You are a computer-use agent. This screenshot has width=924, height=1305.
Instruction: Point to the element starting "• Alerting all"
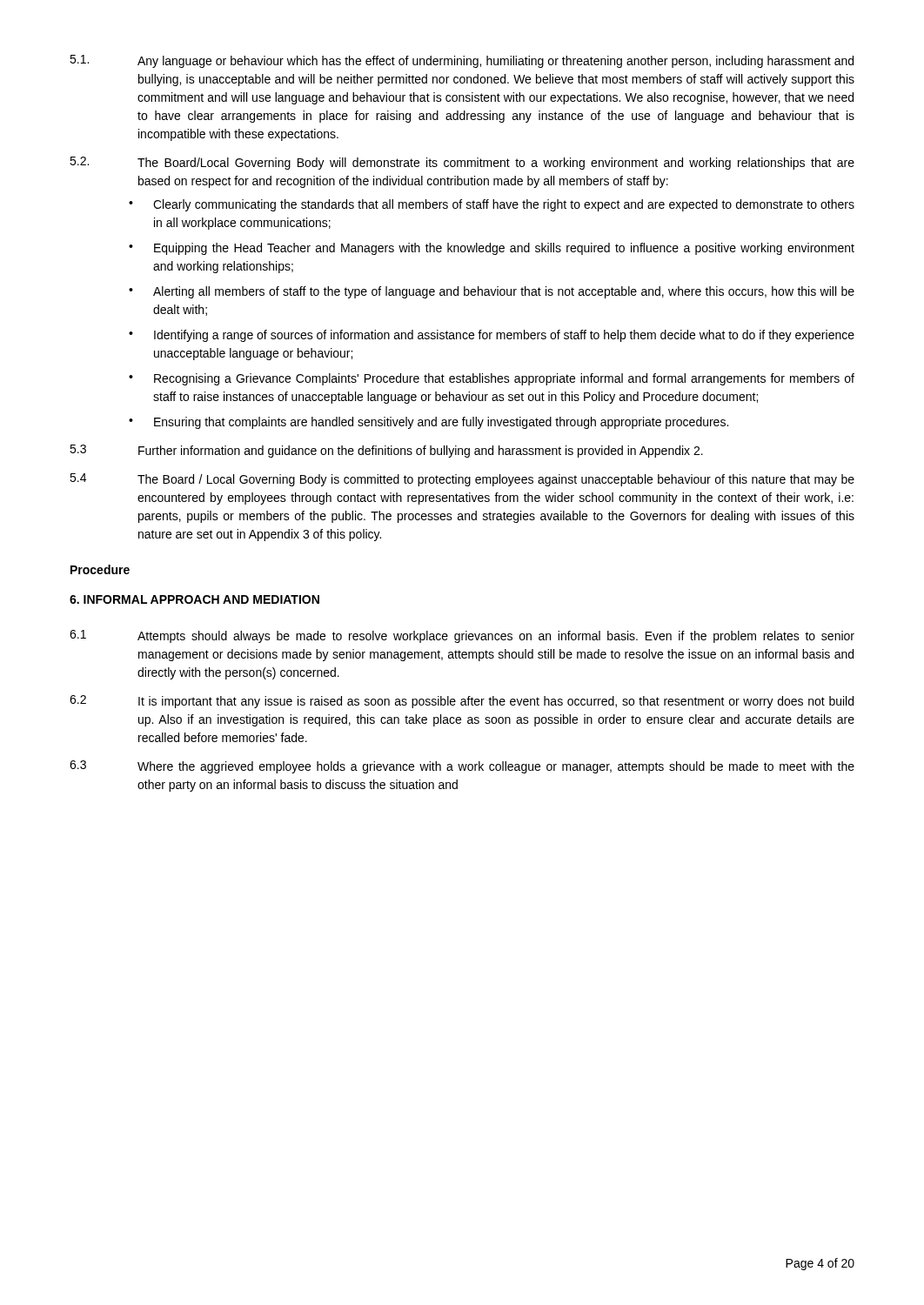point(492,301)
